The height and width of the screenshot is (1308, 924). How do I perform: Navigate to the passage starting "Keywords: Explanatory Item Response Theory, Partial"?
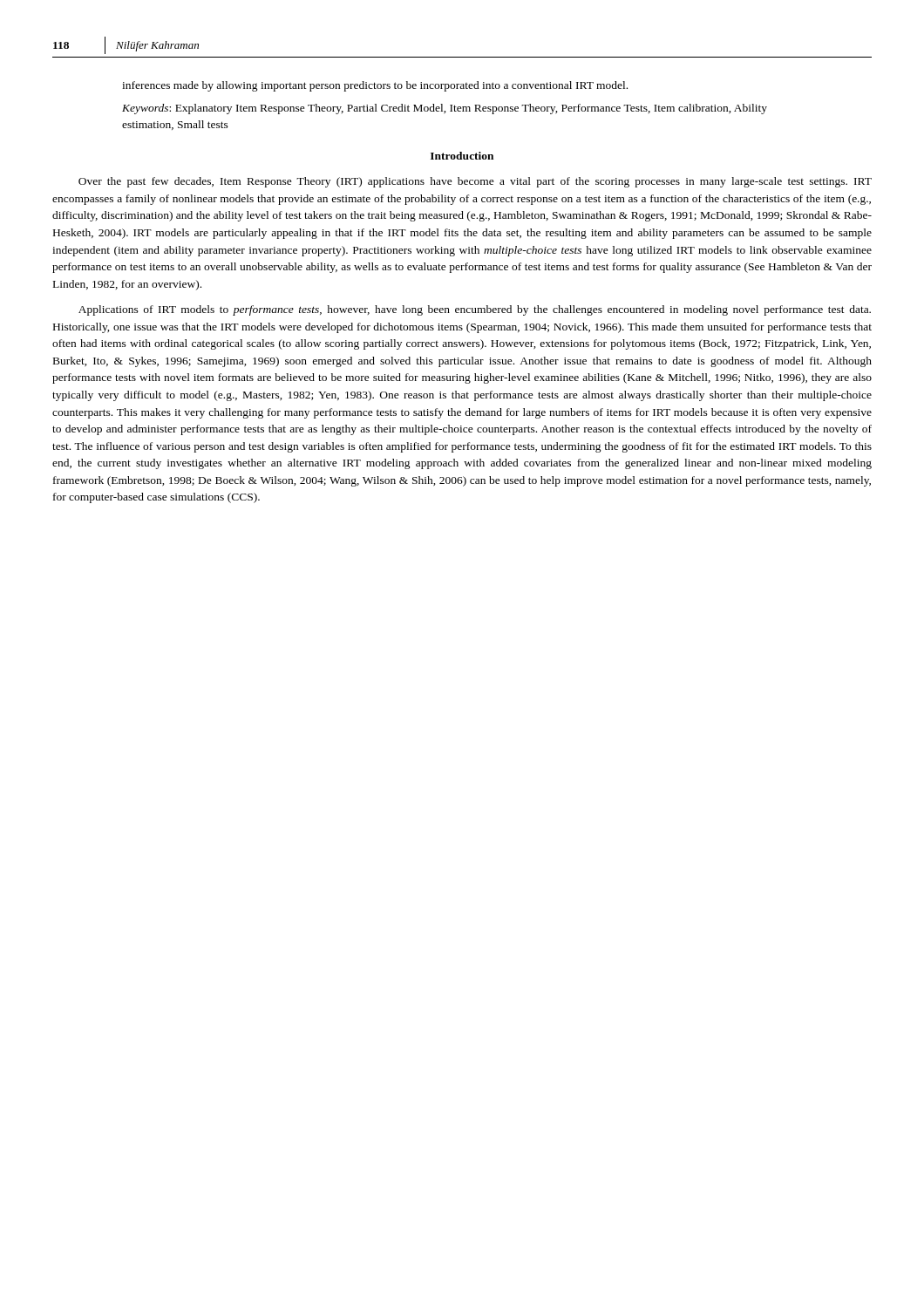tap(445, 116)
